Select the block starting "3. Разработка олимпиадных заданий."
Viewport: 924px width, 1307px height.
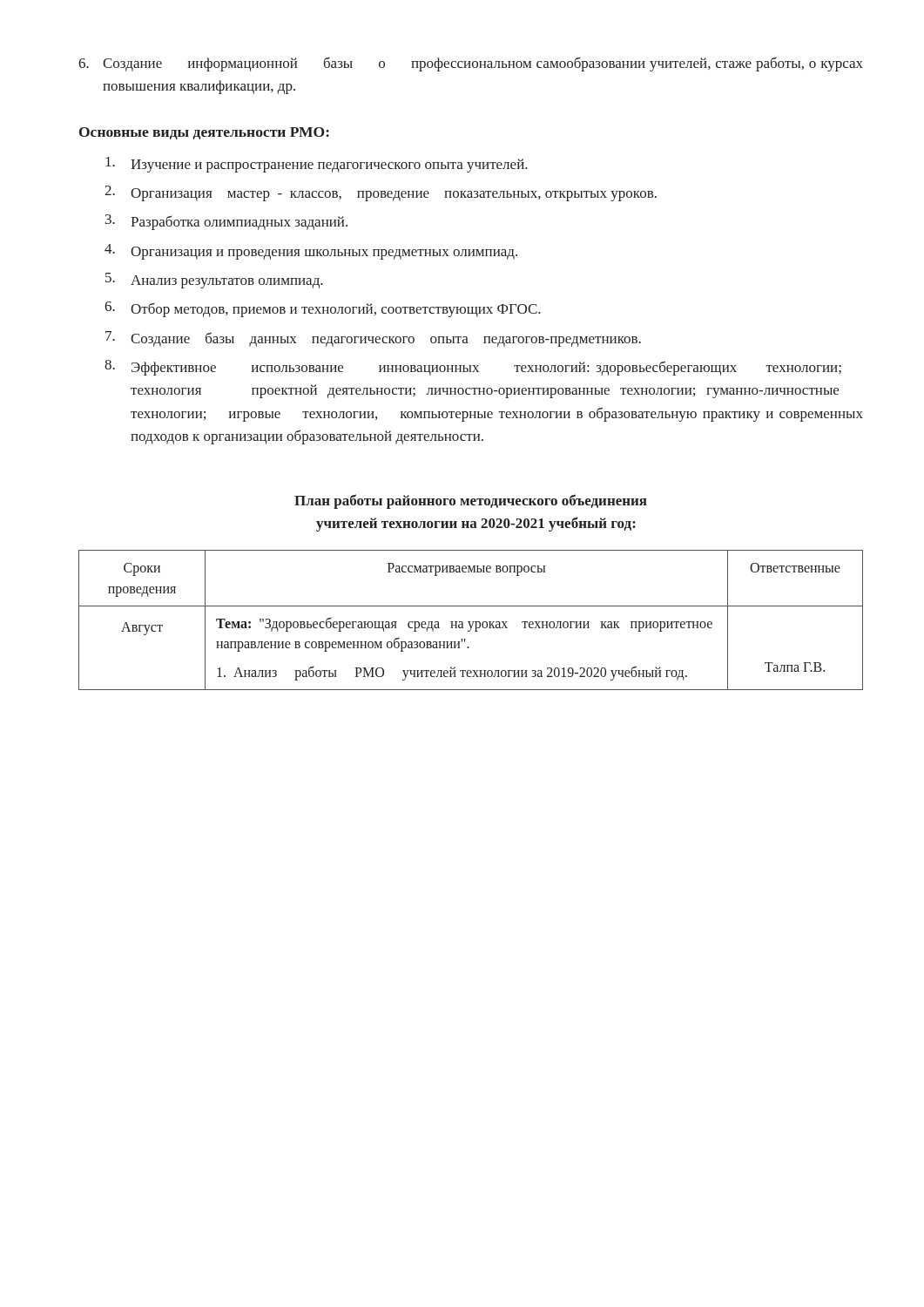tap(227, 223)
